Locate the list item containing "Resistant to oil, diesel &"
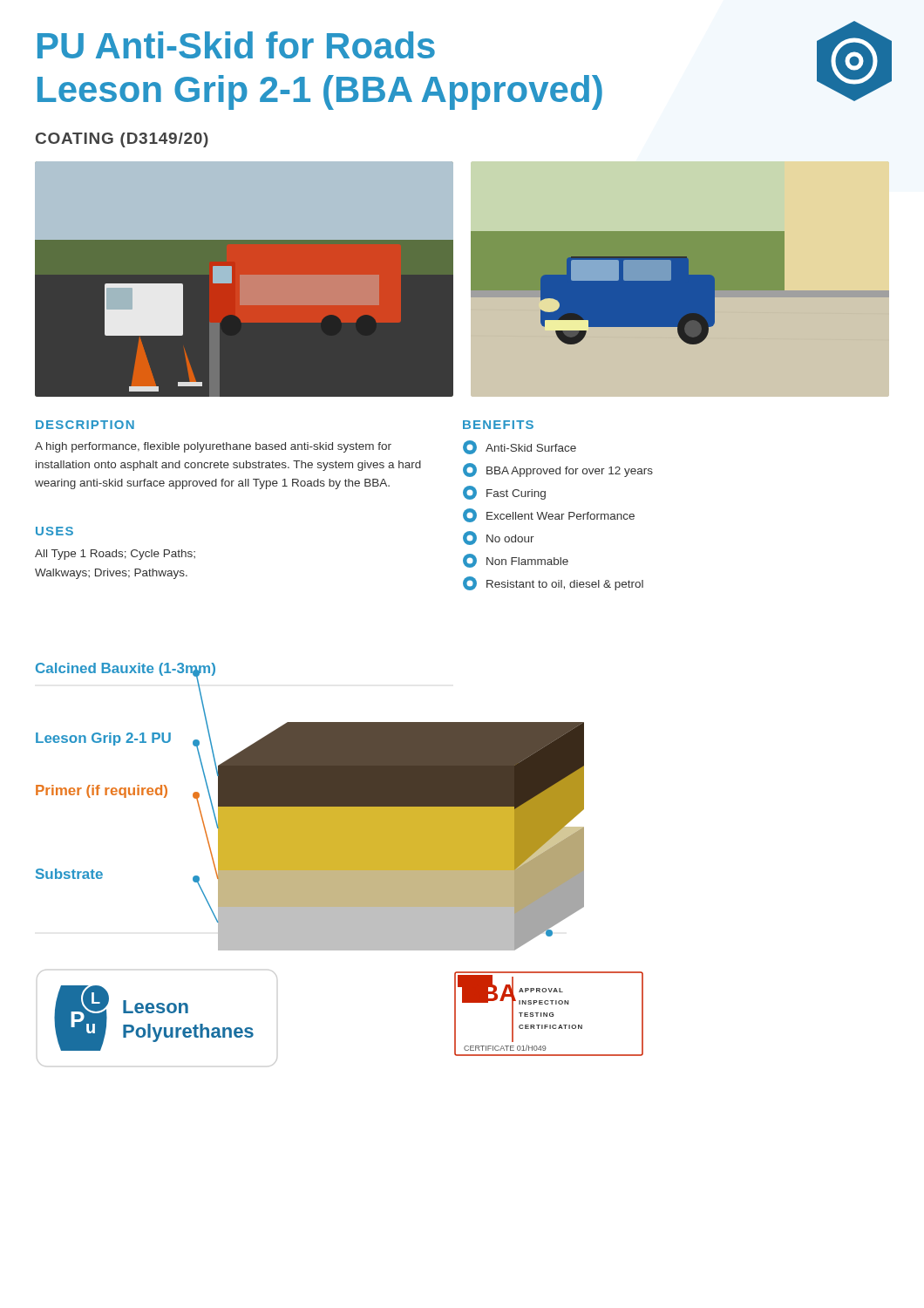The height and width of the screenshot is (1308, 924). [553, 583]
